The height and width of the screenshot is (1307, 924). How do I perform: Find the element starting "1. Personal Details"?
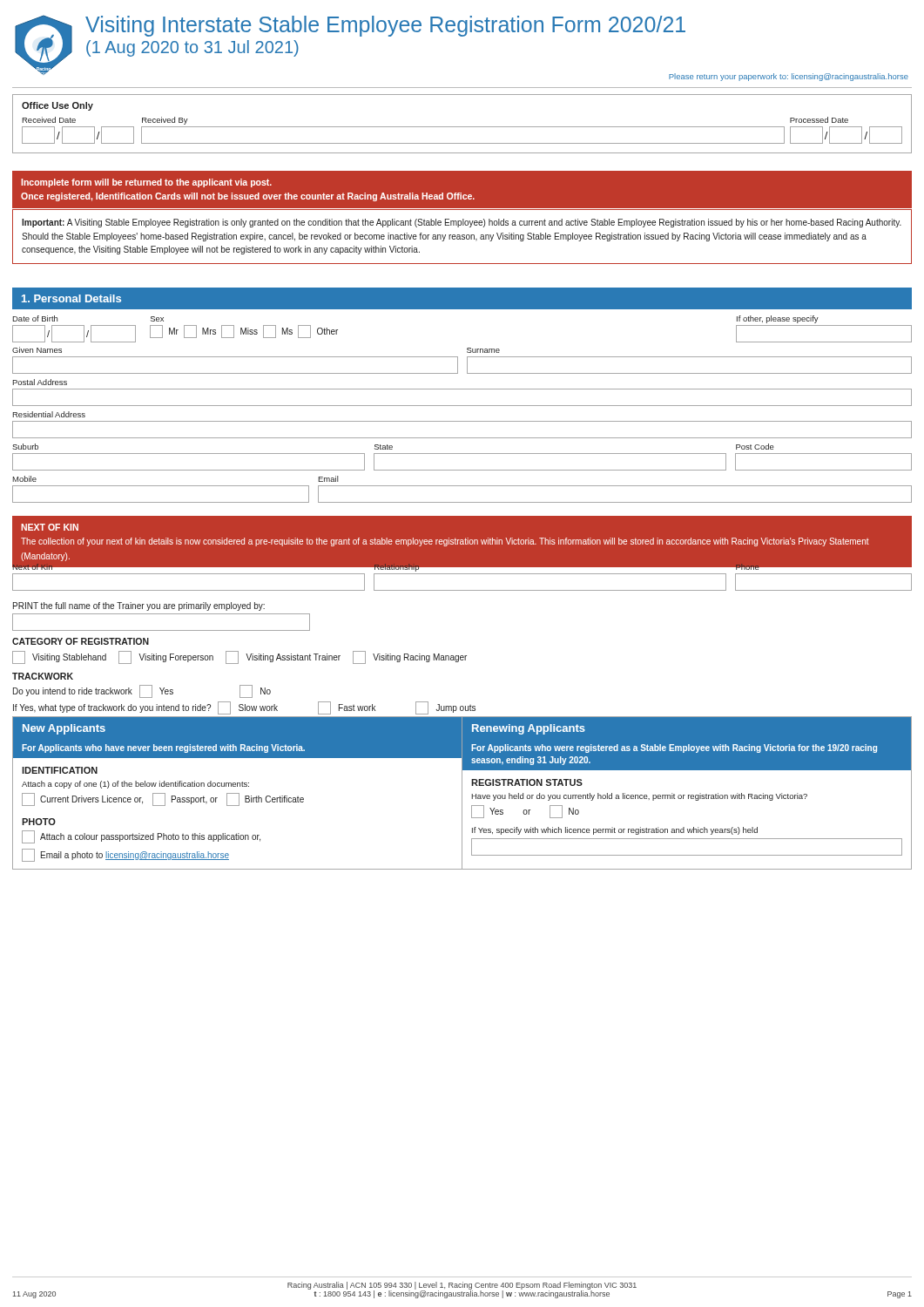pos(71,298)
